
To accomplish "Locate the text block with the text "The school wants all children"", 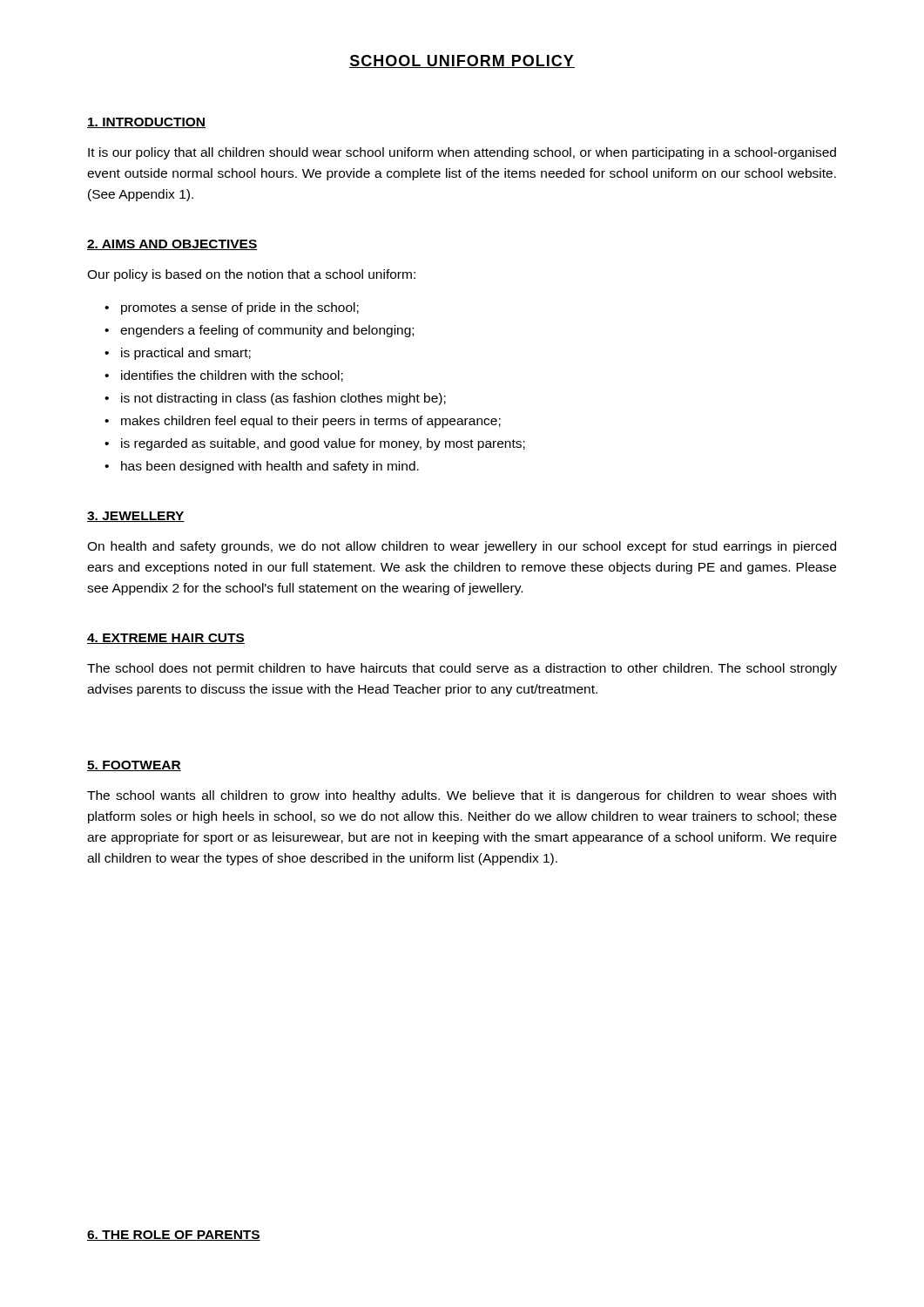I will click(x=462, y=827).
